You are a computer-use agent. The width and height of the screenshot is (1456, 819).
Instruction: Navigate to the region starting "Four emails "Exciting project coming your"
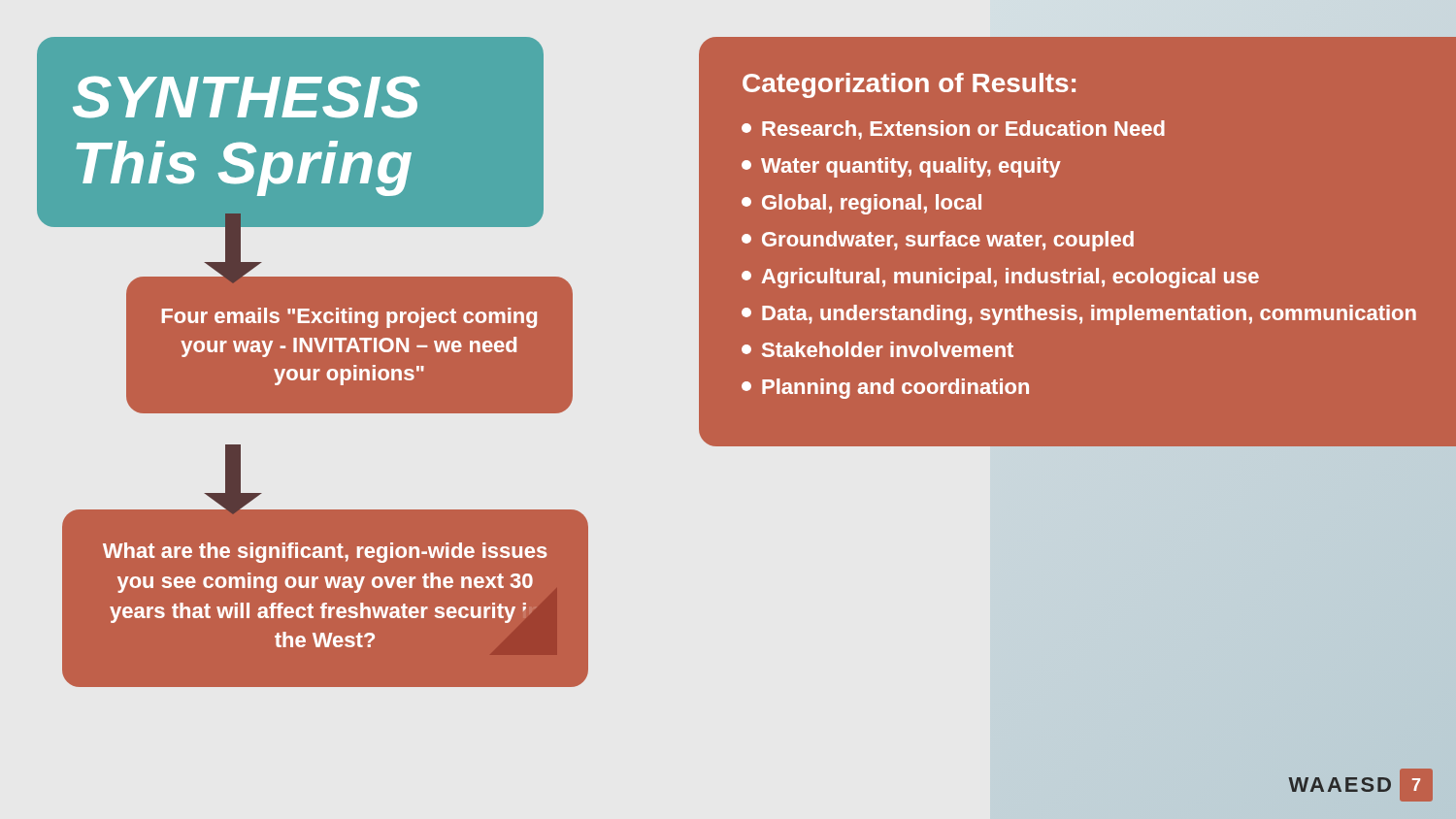[349, 345]
